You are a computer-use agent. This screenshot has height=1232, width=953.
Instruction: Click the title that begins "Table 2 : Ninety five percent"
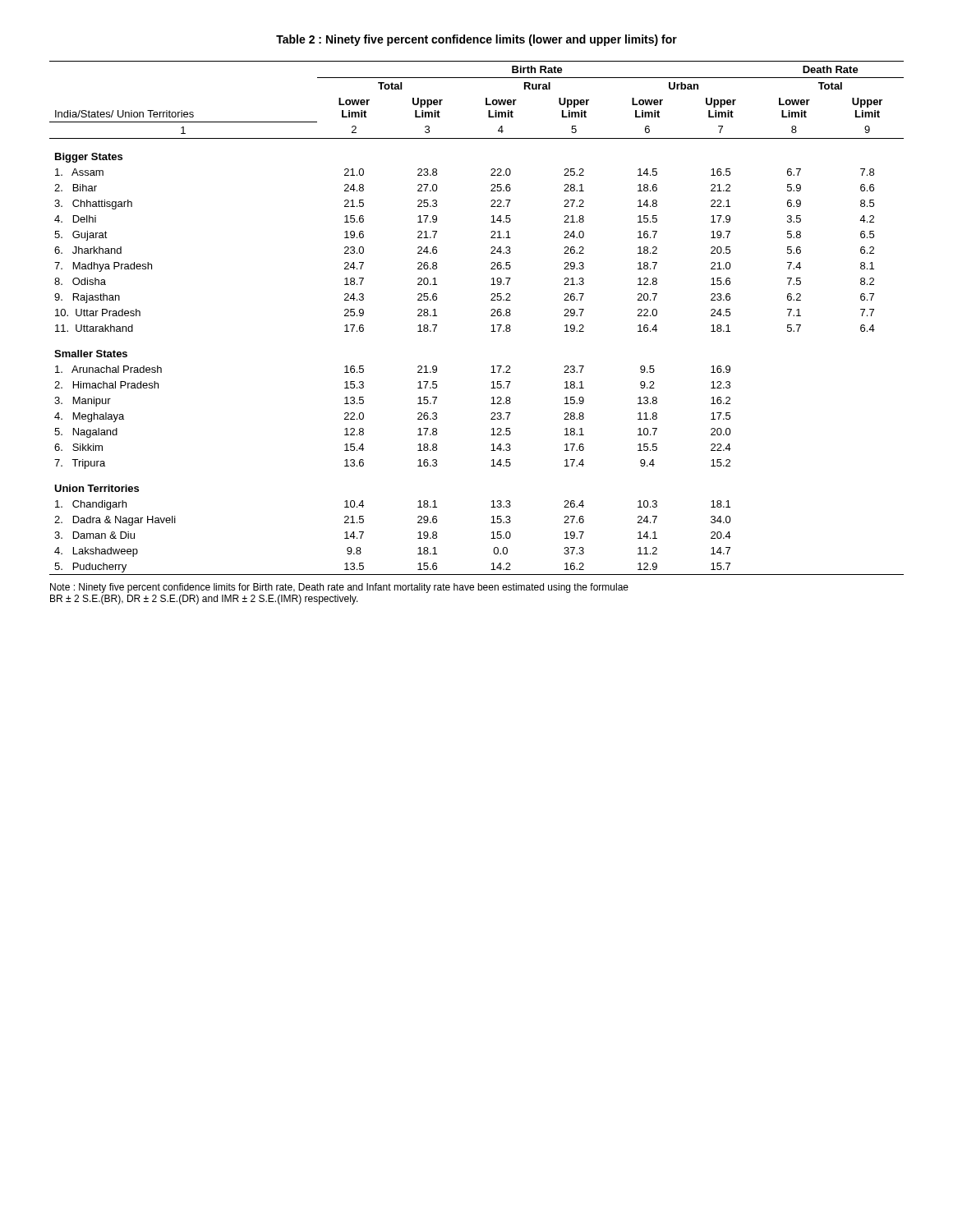pyautogui.click(x=476, y=39)
